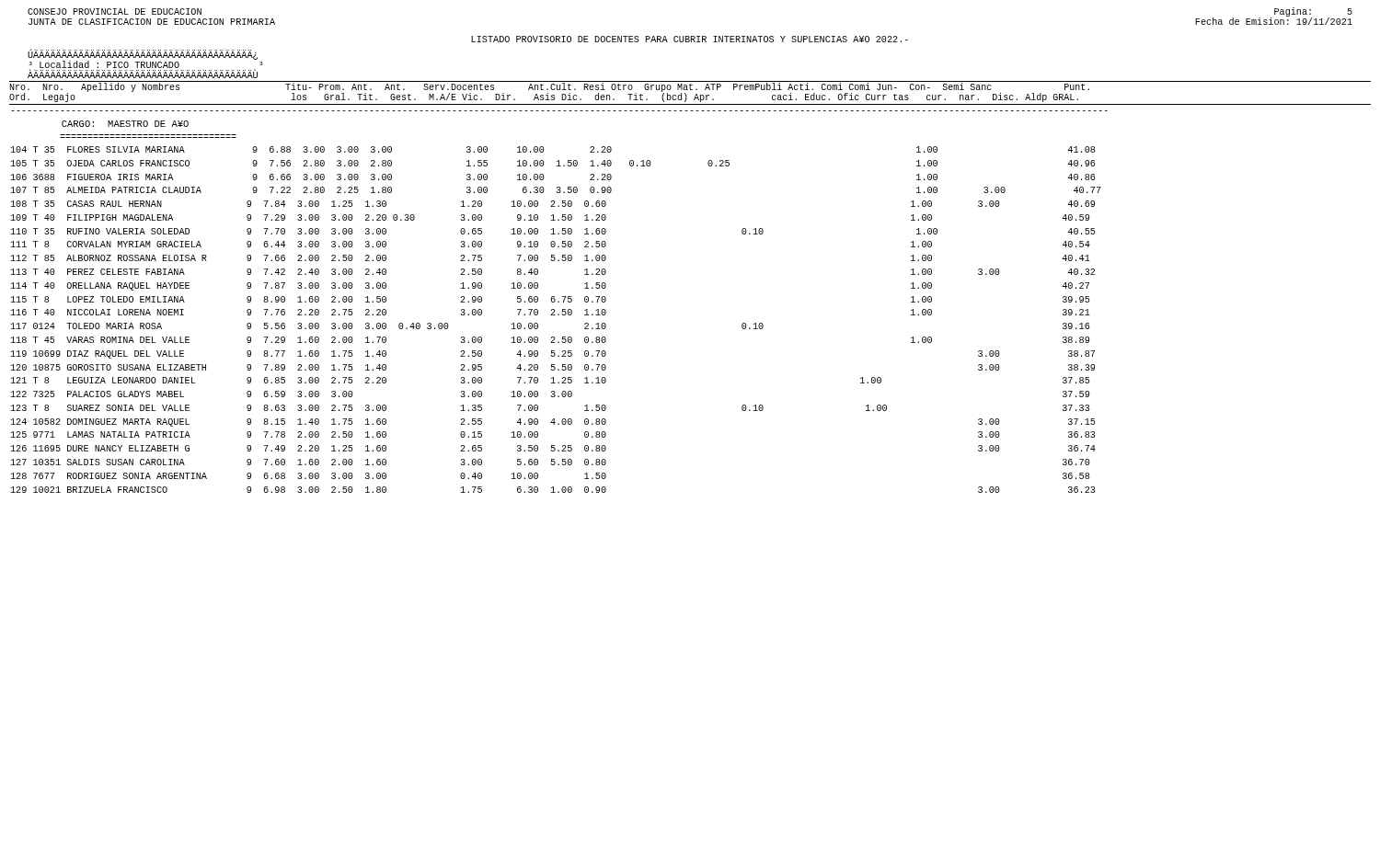Locate the title

click(x=690, y=40)
